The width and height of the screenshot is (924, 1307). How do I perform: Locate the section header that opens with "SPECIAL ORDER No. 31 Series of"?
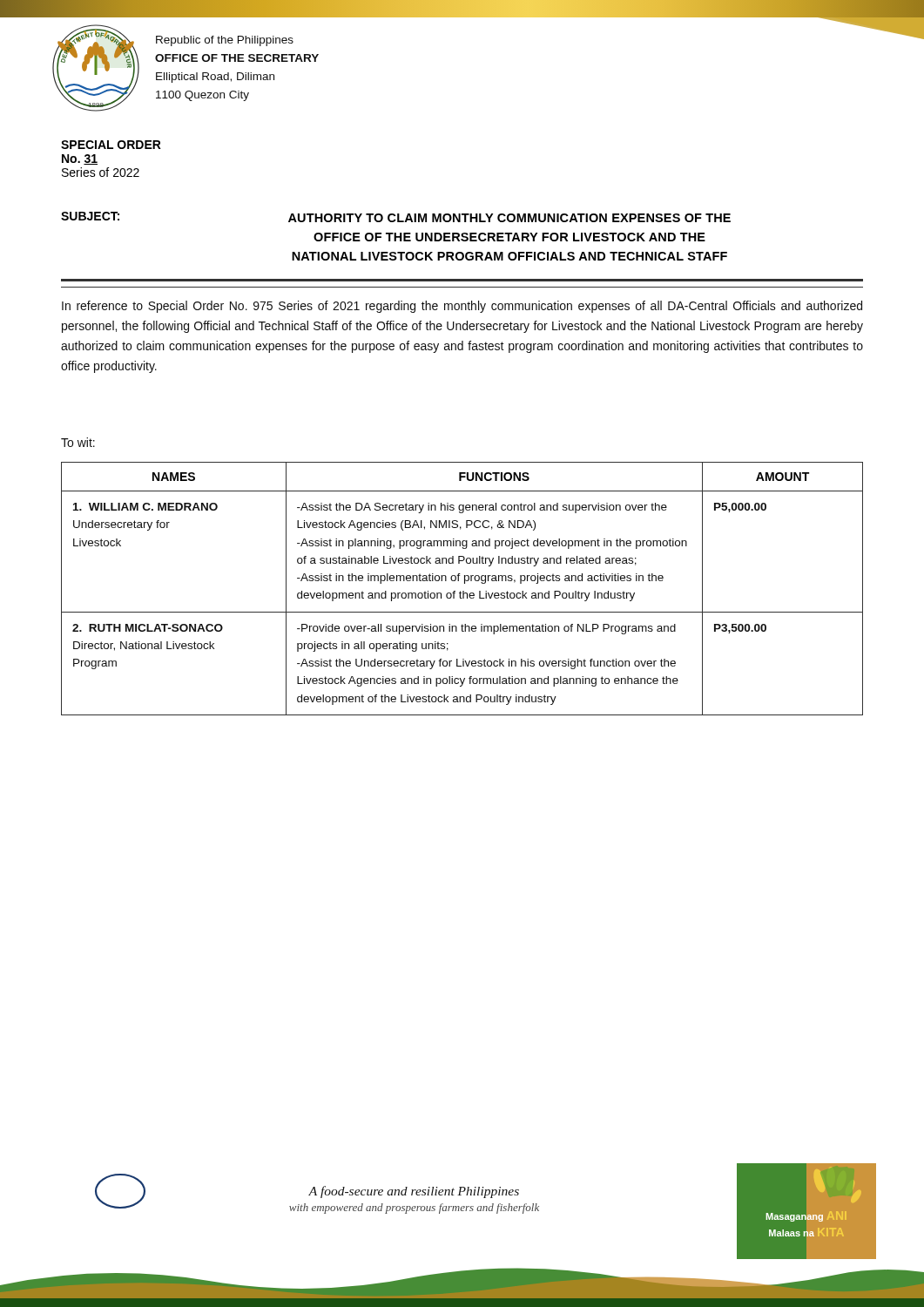111,159
